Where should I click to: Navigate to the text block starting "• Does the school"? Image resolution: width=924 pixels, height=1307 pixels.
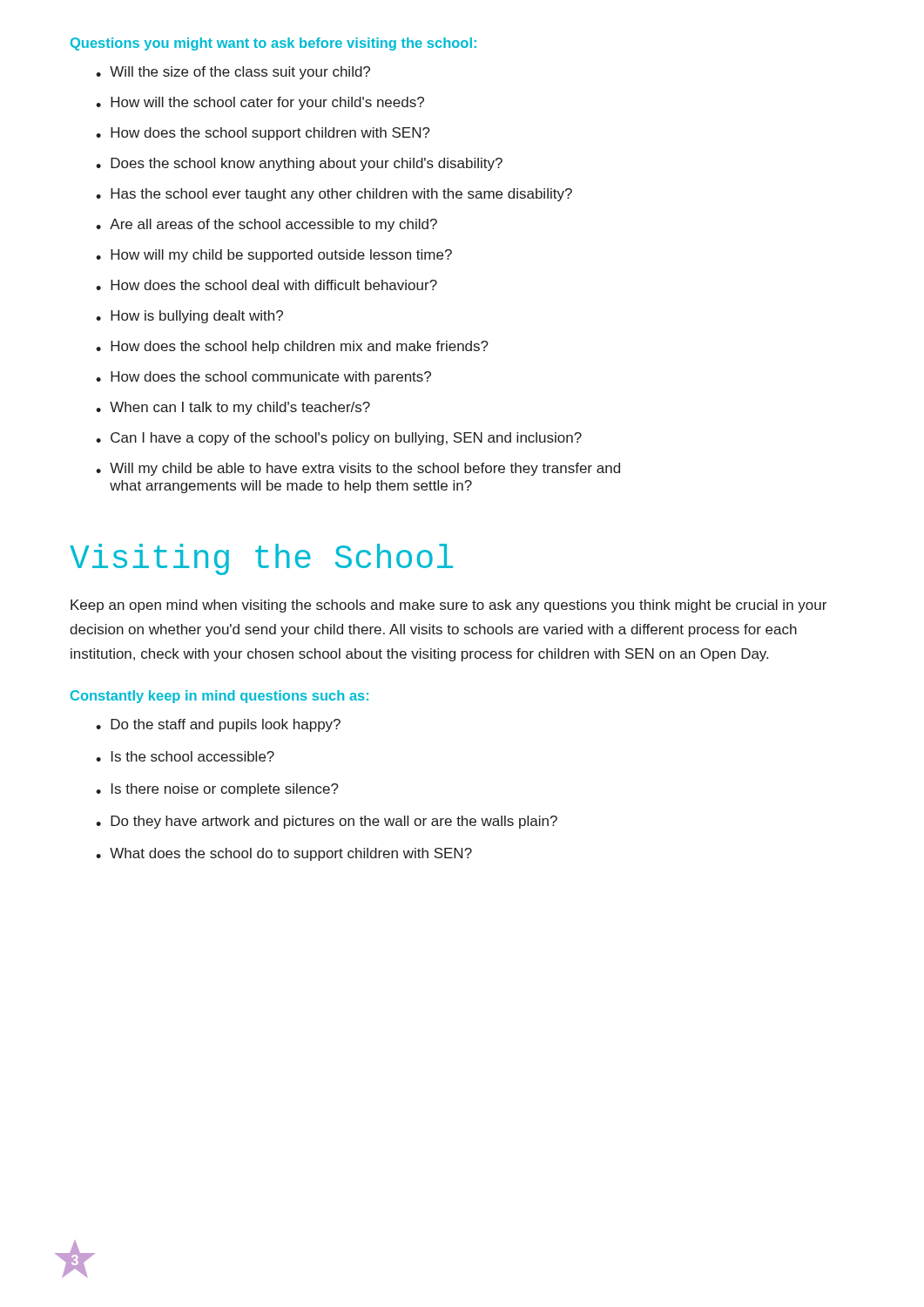point(299,167)
